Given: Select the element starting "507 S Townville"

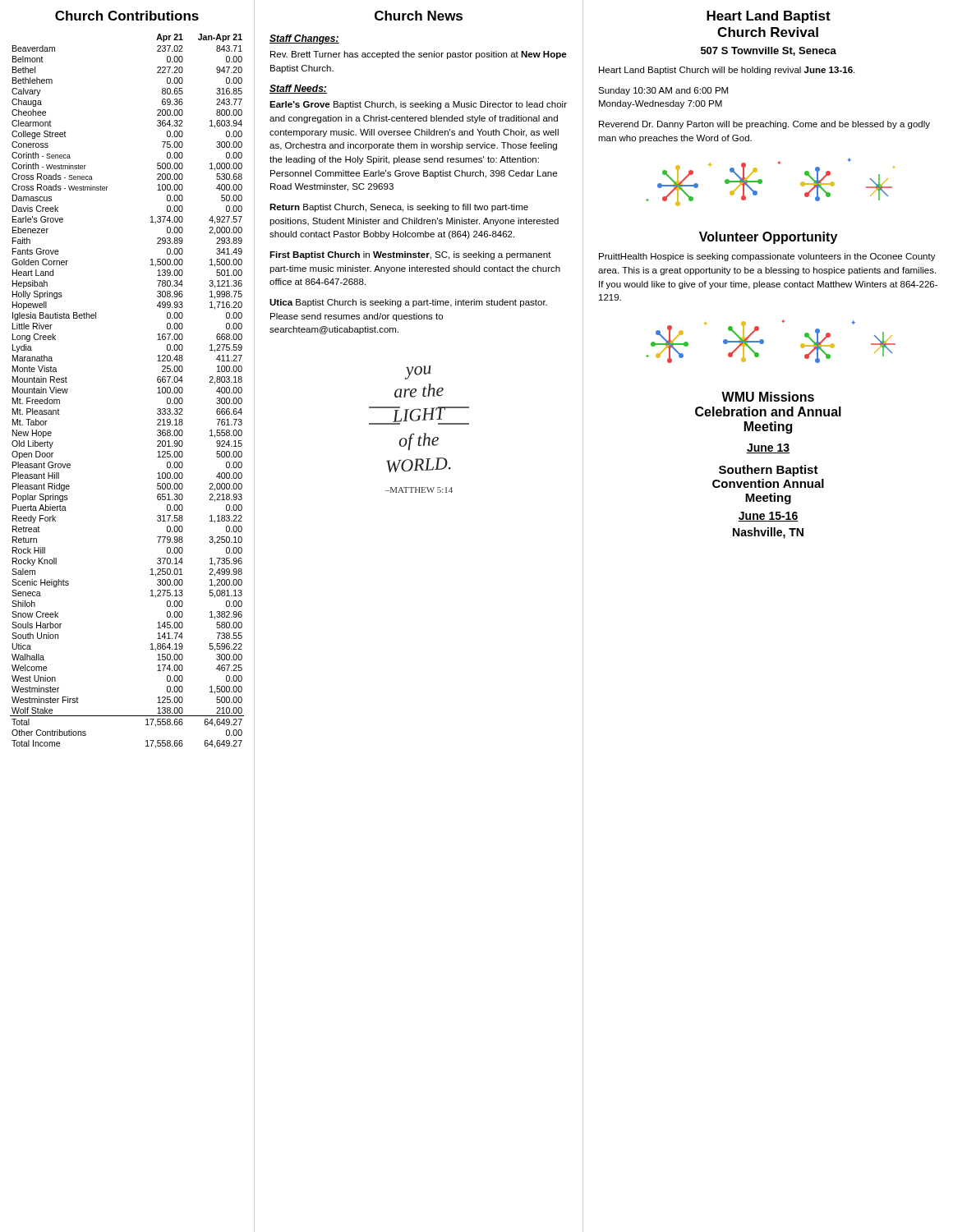Looking at the screenshot, I should pyautogui.click(x=768, y=51).
